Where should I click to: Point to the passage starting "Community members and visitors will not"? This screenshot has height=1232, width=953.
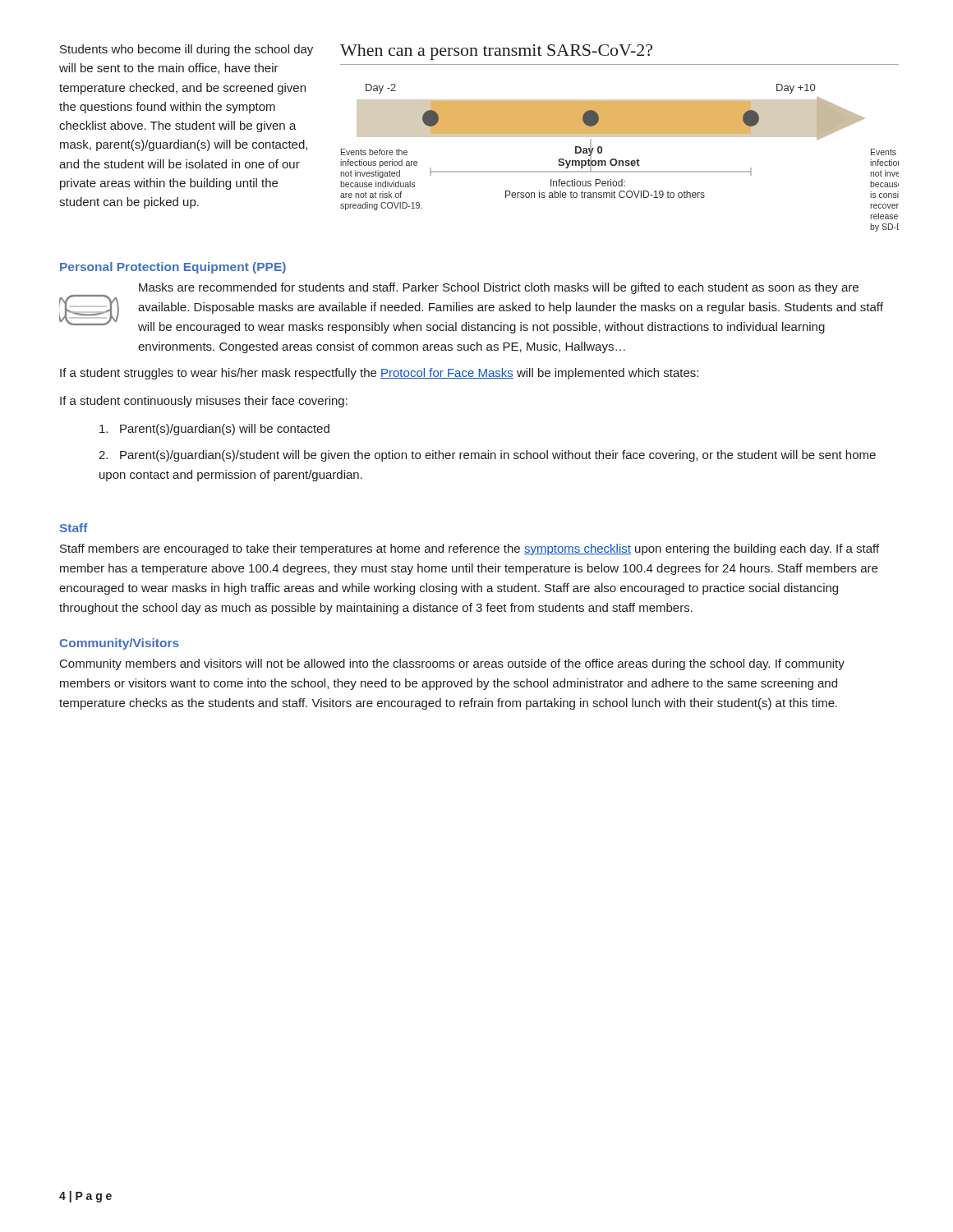(452, 683)
